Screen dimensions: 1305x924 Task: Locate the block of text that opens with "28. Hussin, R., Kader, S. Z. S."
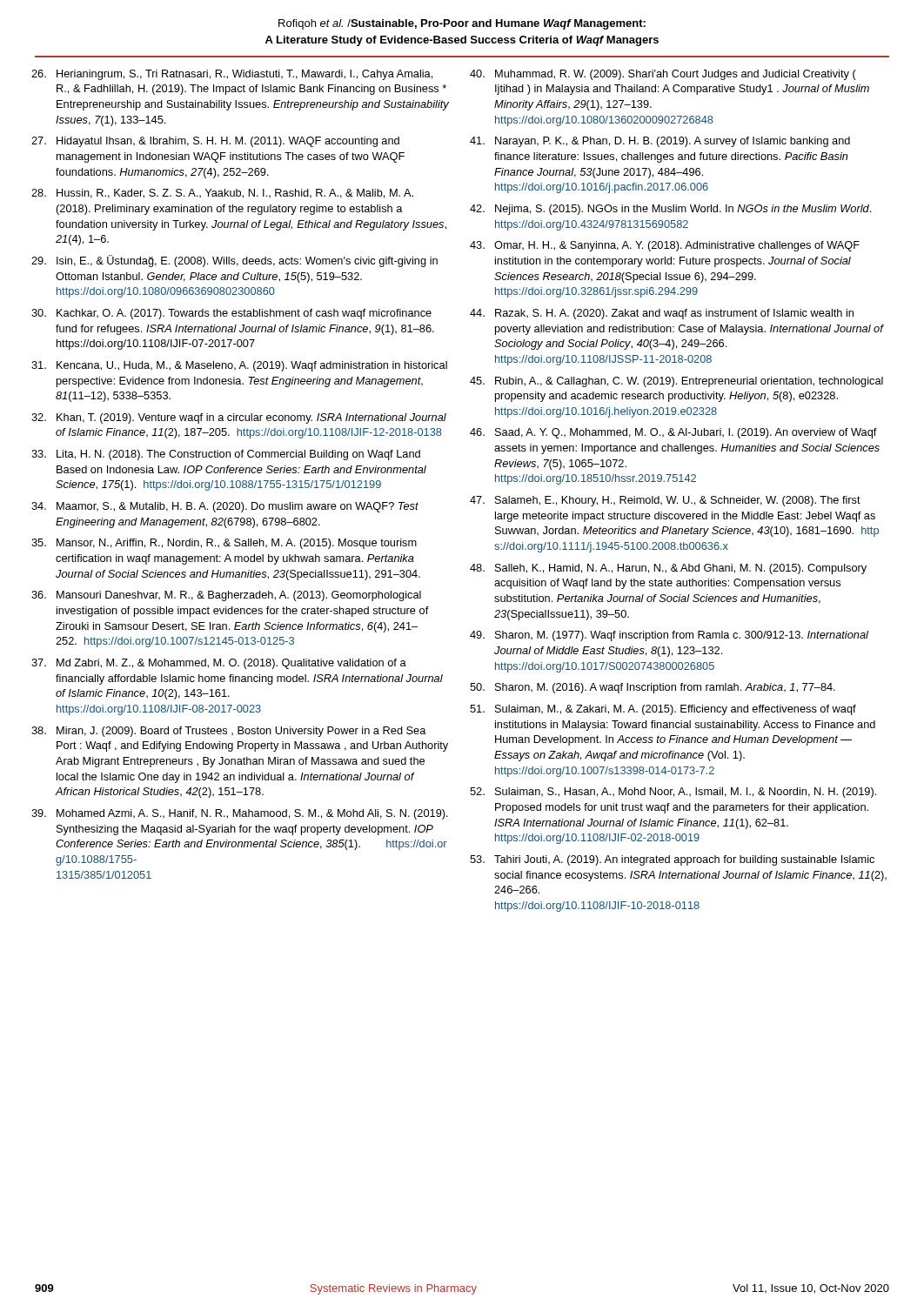(x=240, y=216)
